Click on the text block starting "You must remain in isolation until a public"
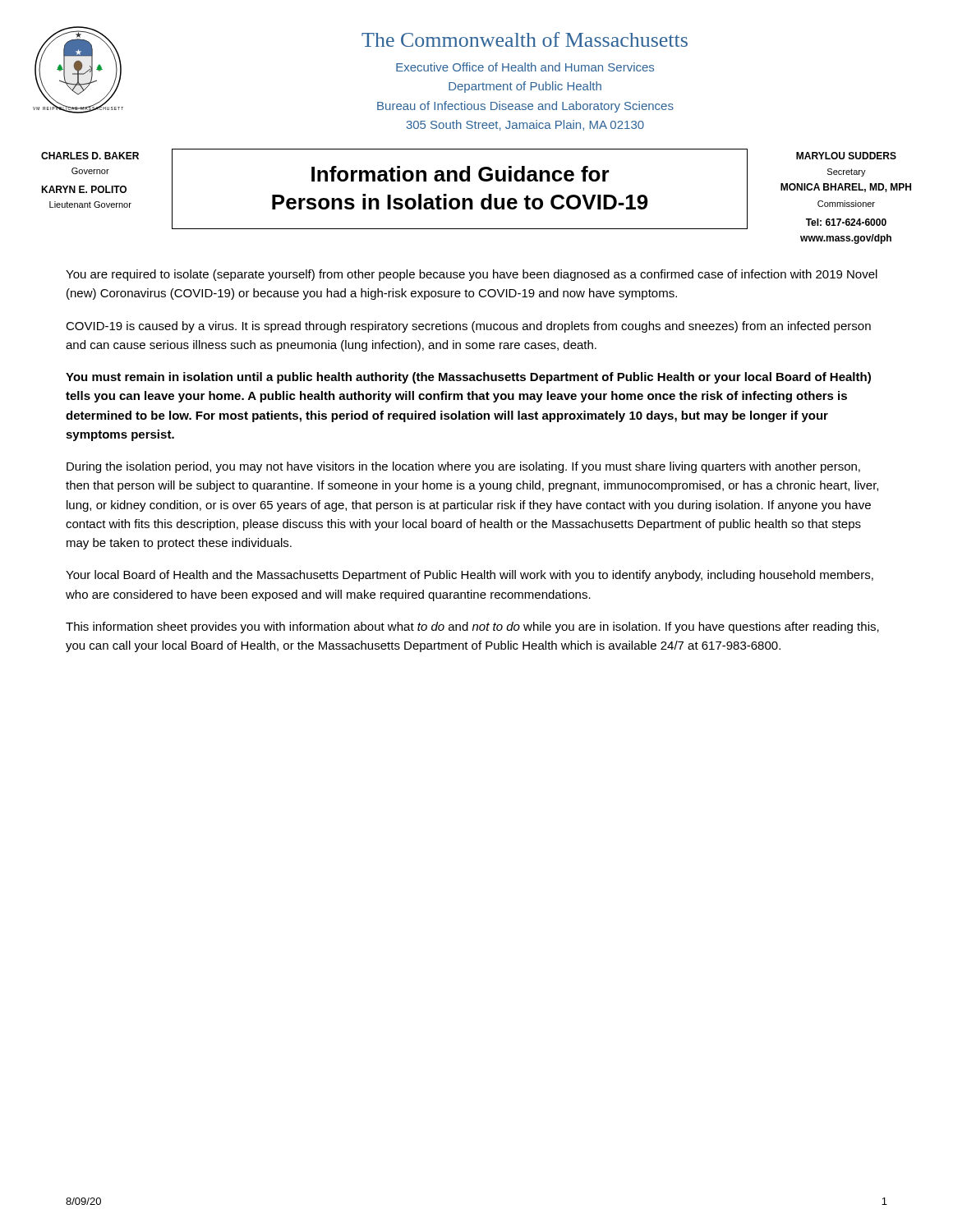Viewport: 953px width, 1232px height. click(476, 405)
